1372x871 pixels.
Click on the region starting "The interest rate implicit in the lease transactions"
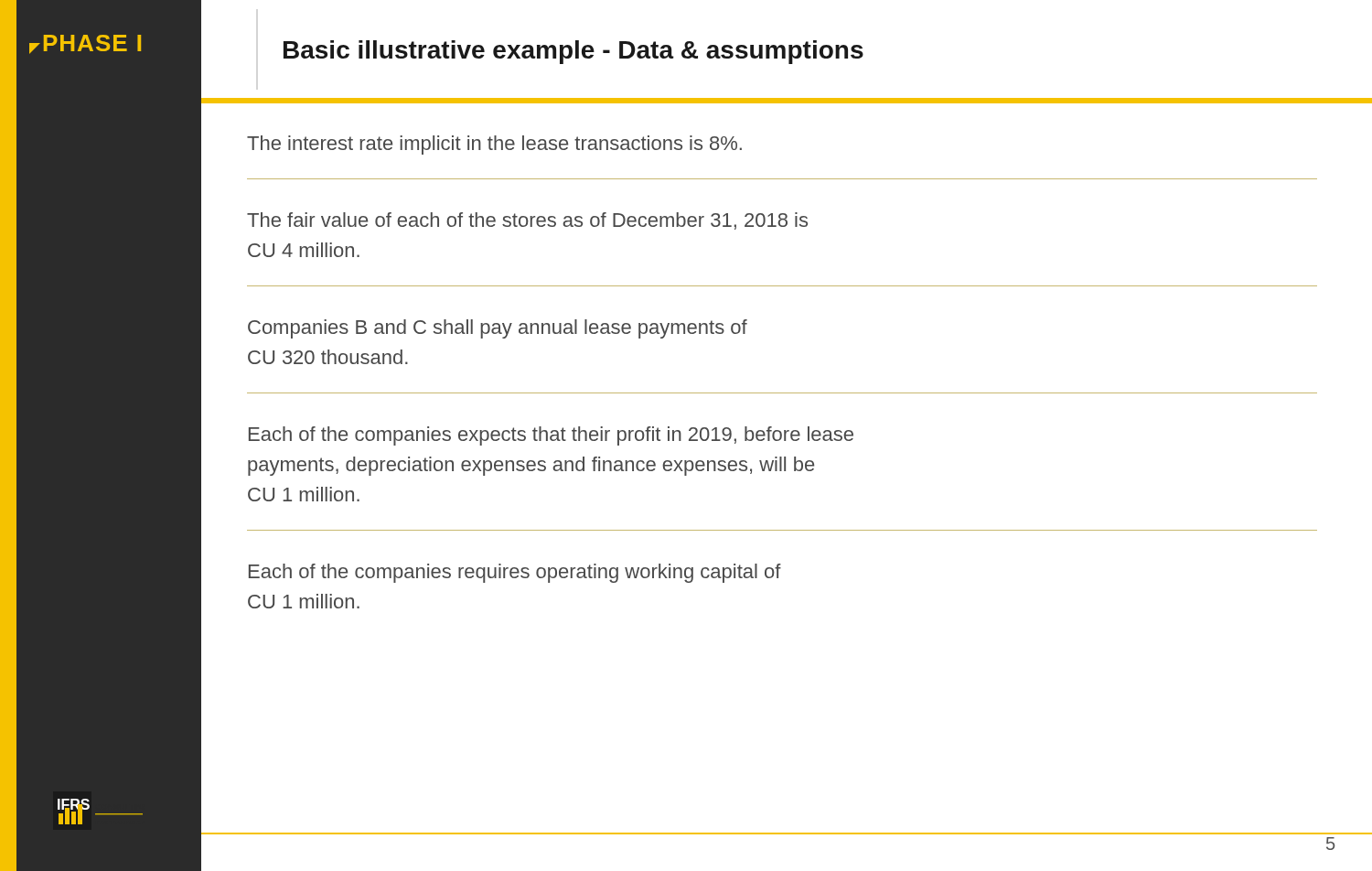pyautogui.click(x=495, y=143)
